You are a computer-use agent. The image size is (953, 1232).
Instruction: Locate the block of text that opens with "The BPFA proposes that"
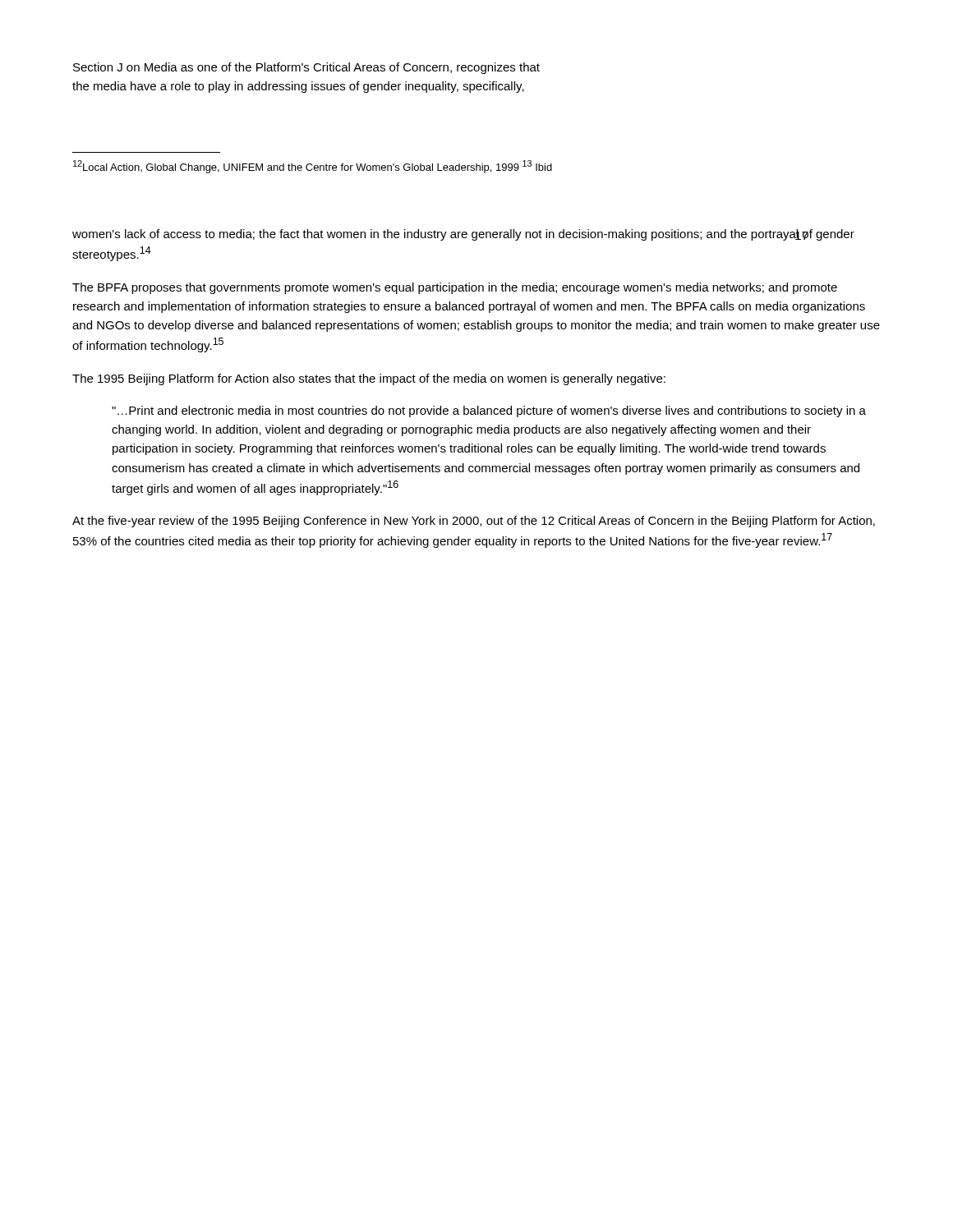tap(476, 316)
